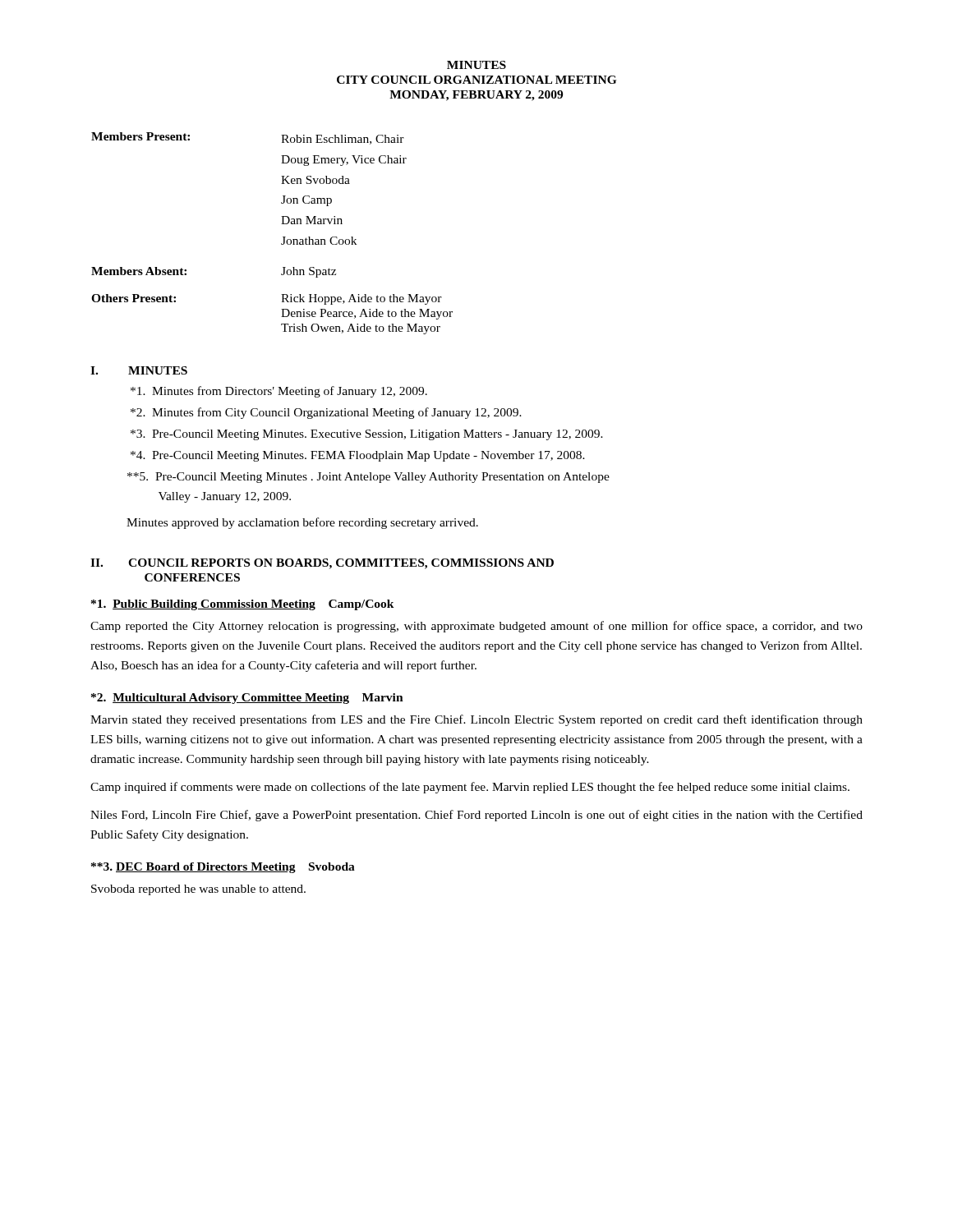Find the text block starting "Marvin stated they received presentations"
The width and height of the screenshot is (953, 1232).
click(x=476, y=739)
